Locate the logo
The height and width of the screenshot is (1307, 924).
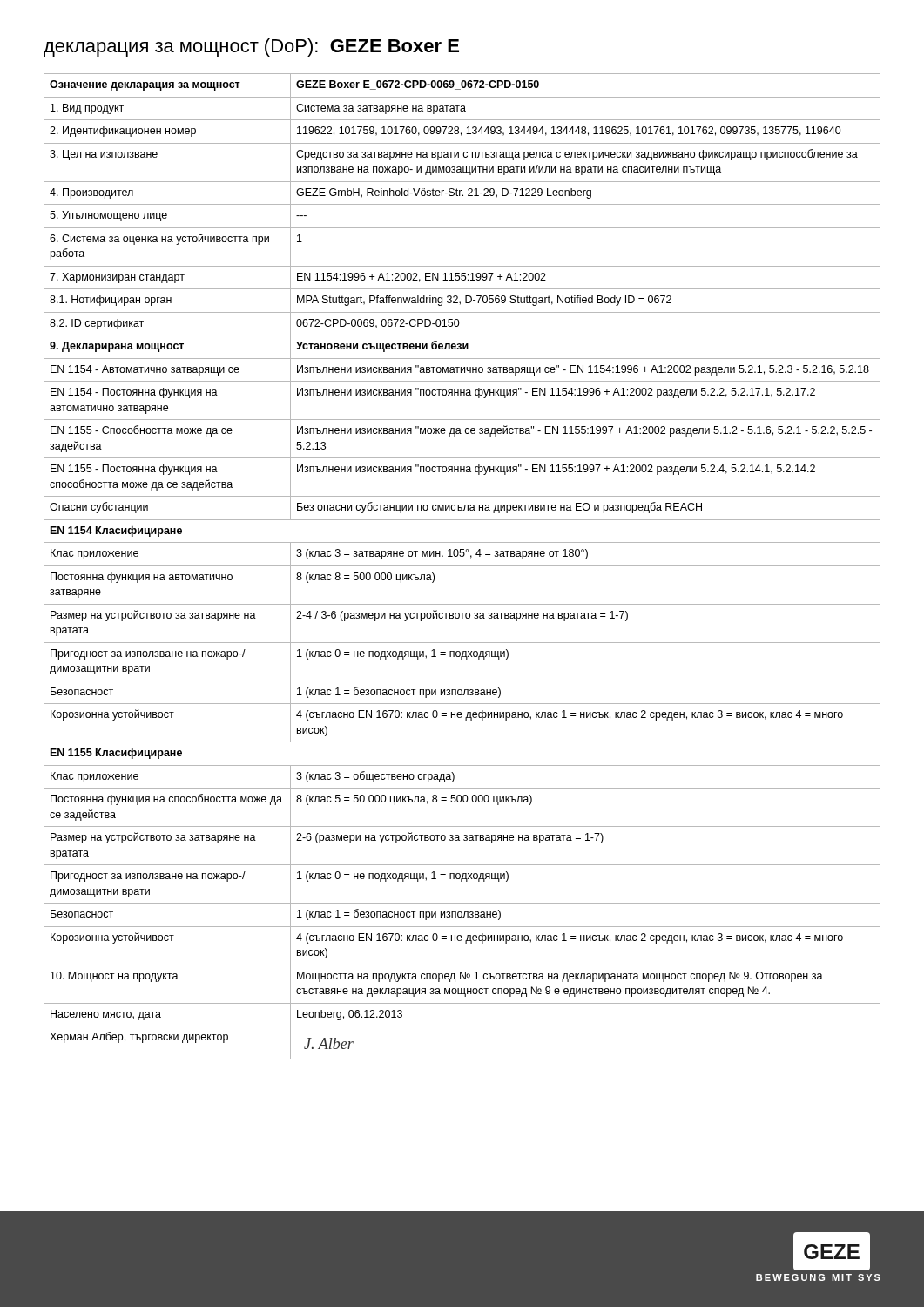pyautogui.click(x=789, y=1259)
